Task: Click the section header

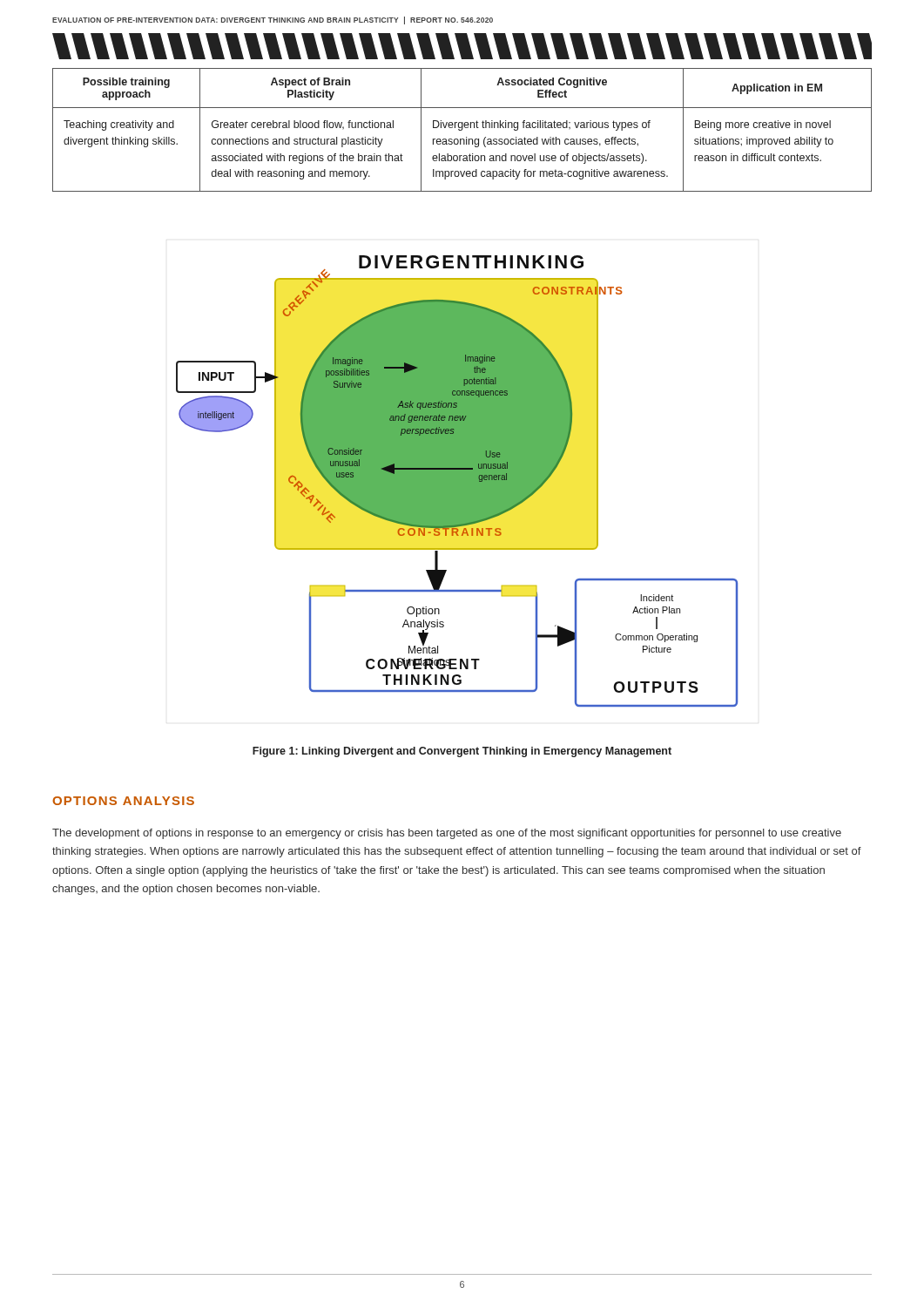Action: [124, 800]
